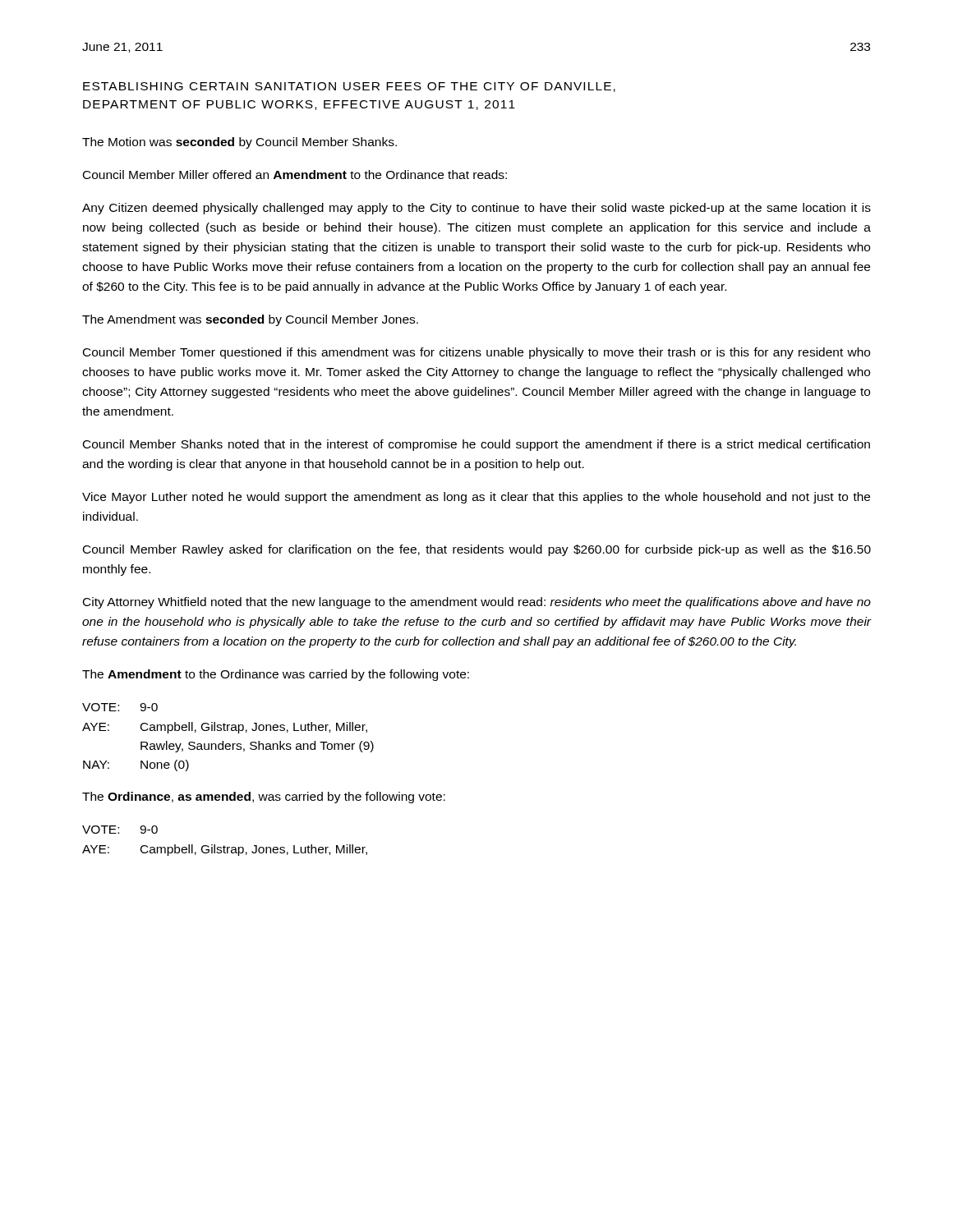The image size is (953, 1232).
Task: Select the text block containing "Council Member Tomer questioned if"
Action: pos(476,382)
